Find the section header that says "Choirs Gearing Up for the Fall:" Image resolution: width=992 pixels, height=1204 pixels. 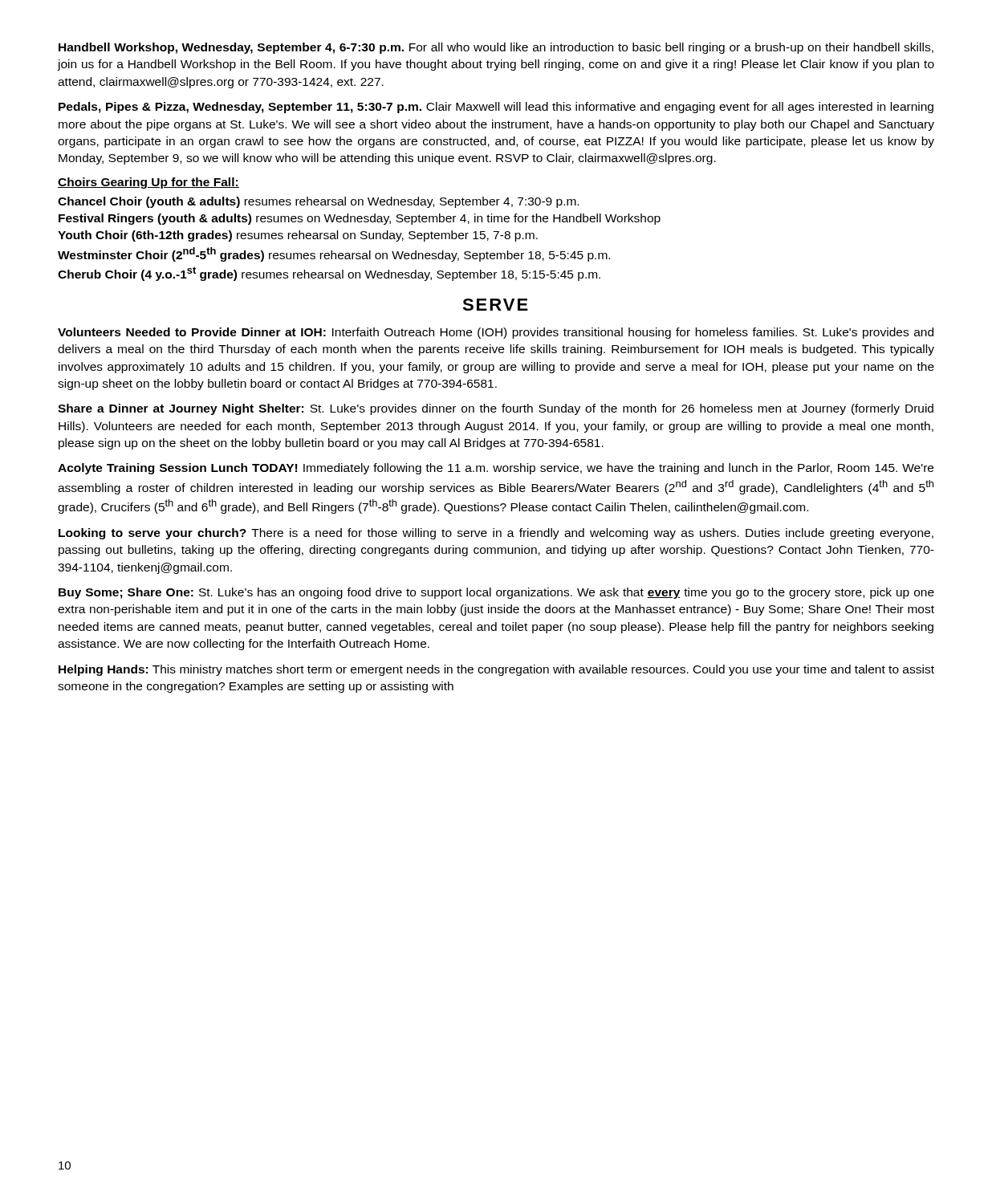click(148, 182)
